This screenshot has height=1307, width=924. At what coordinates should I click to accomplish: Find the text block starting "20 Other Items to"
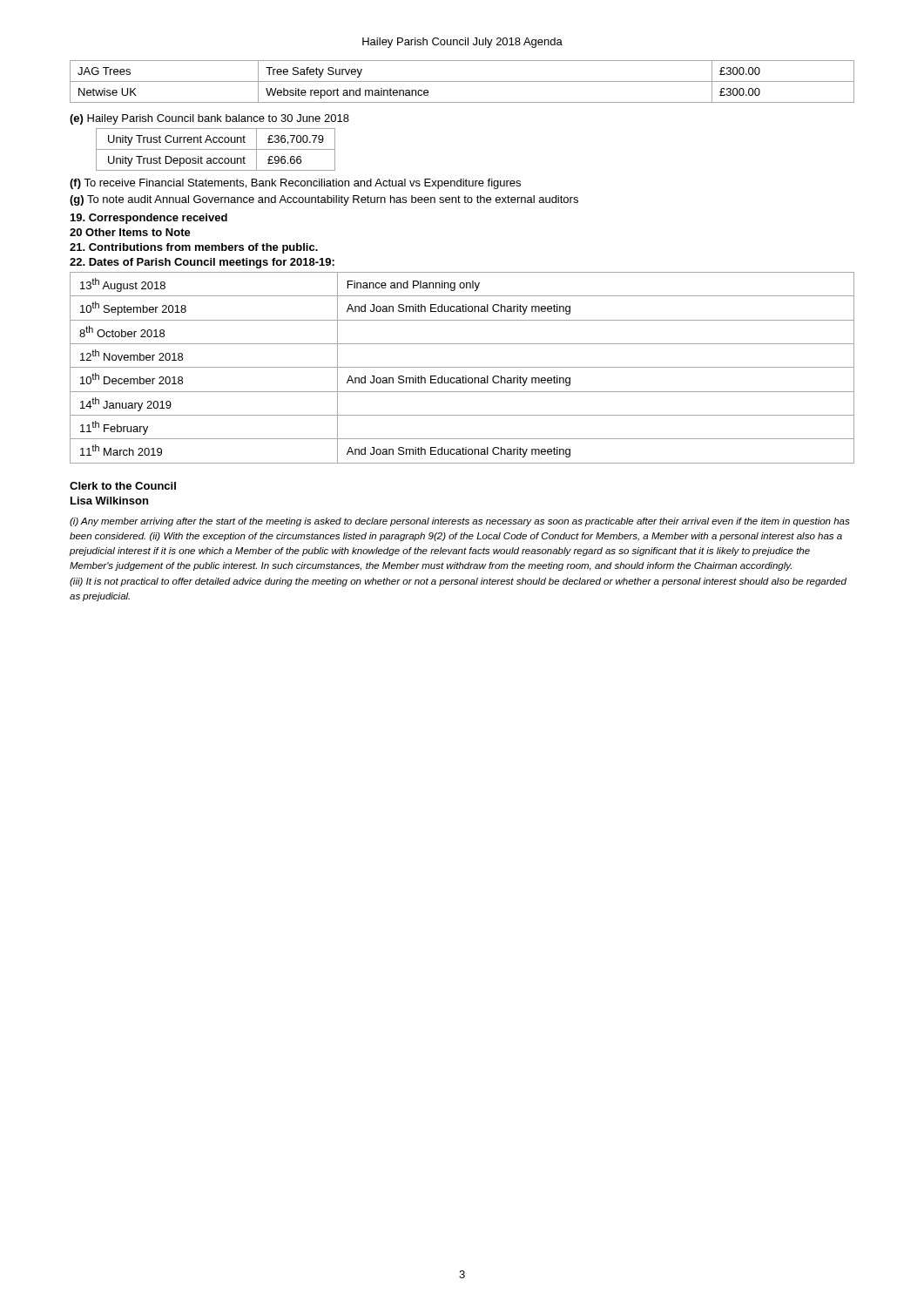click(x=130, y=232)
